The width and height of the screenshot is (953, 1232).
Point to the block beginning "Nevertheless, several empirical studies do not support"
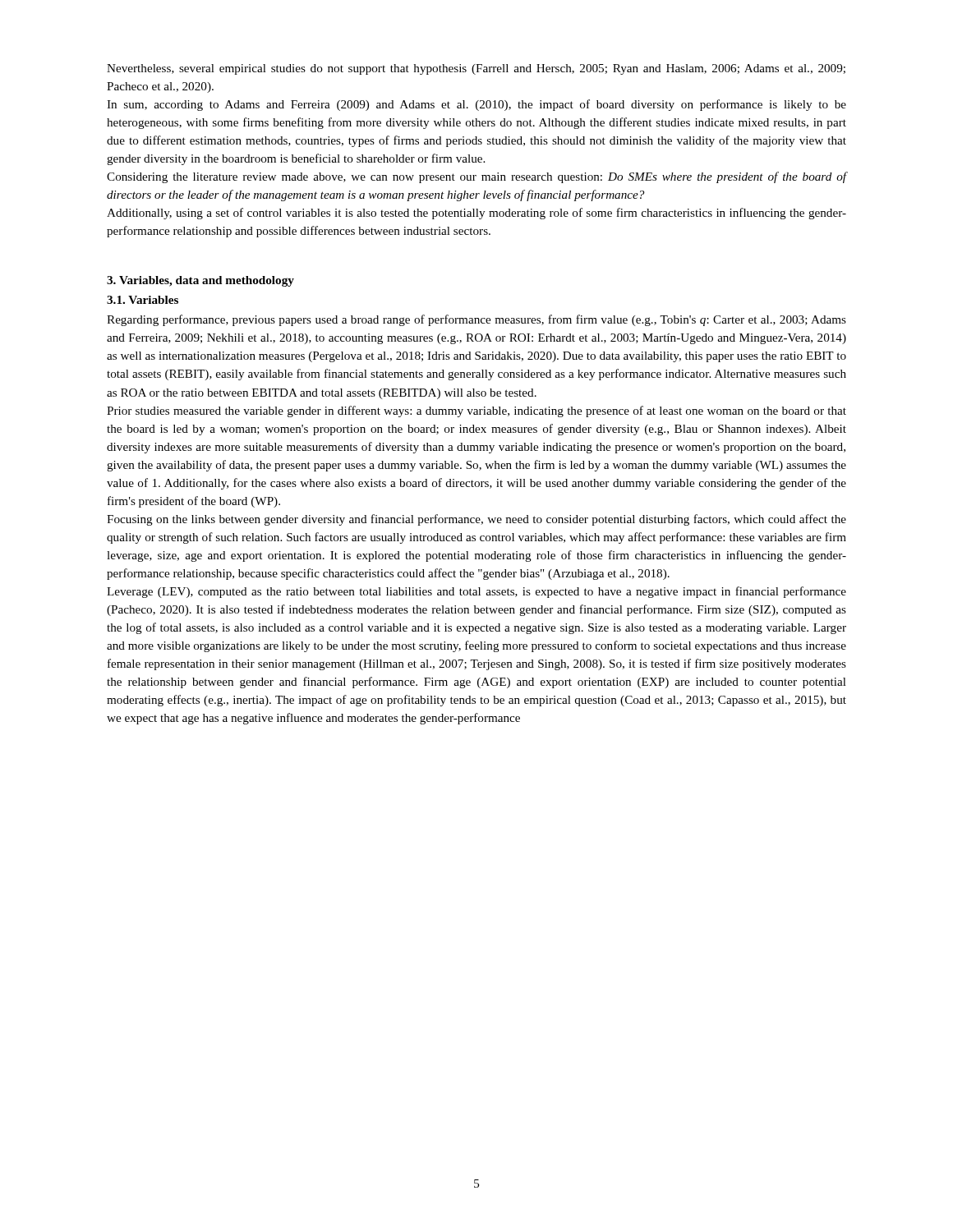click(476, 150)
